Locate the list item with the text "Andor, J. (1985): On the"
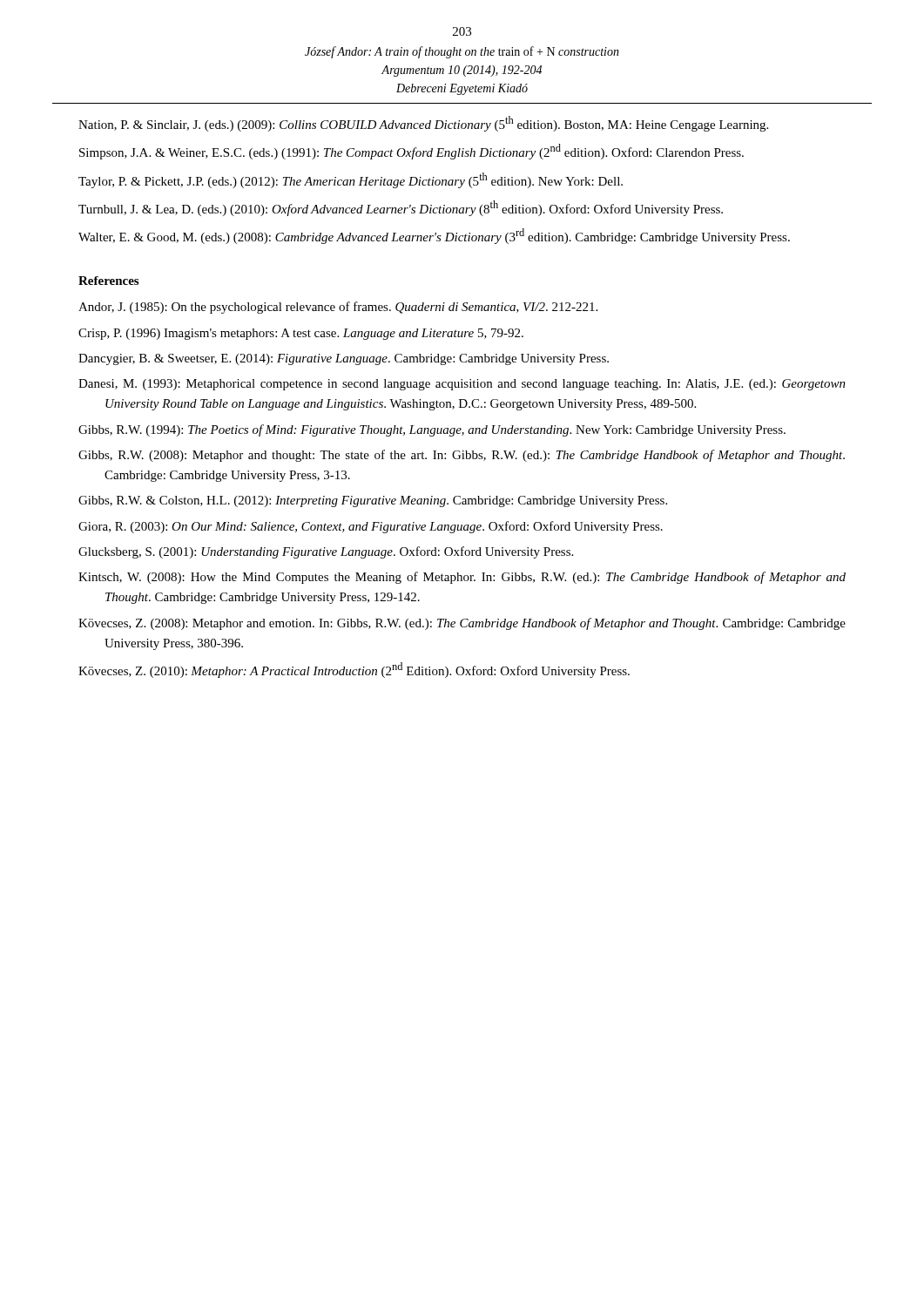 338,307
